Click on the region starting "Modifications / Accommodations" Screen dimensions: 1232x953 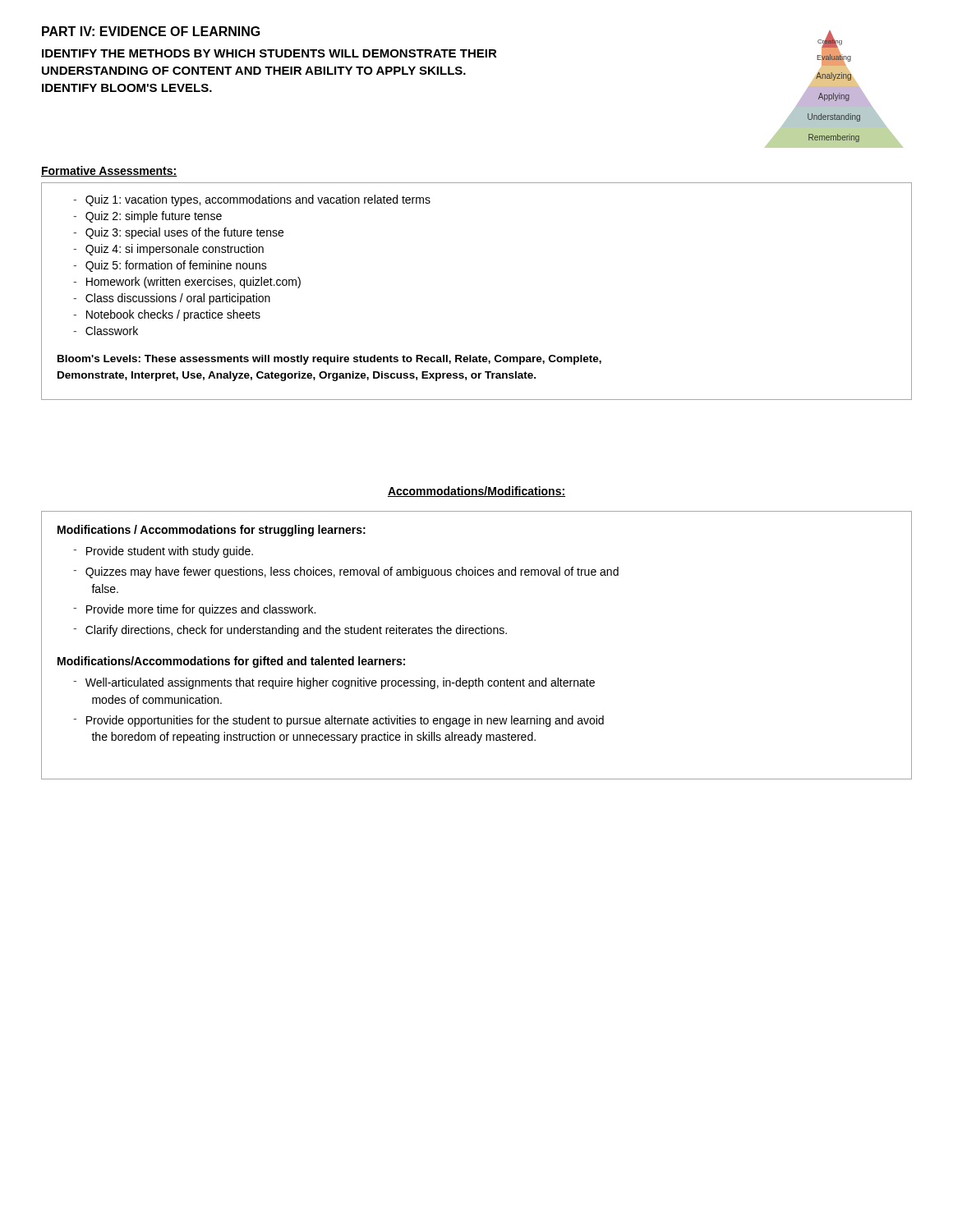click(x=211, y=530)
